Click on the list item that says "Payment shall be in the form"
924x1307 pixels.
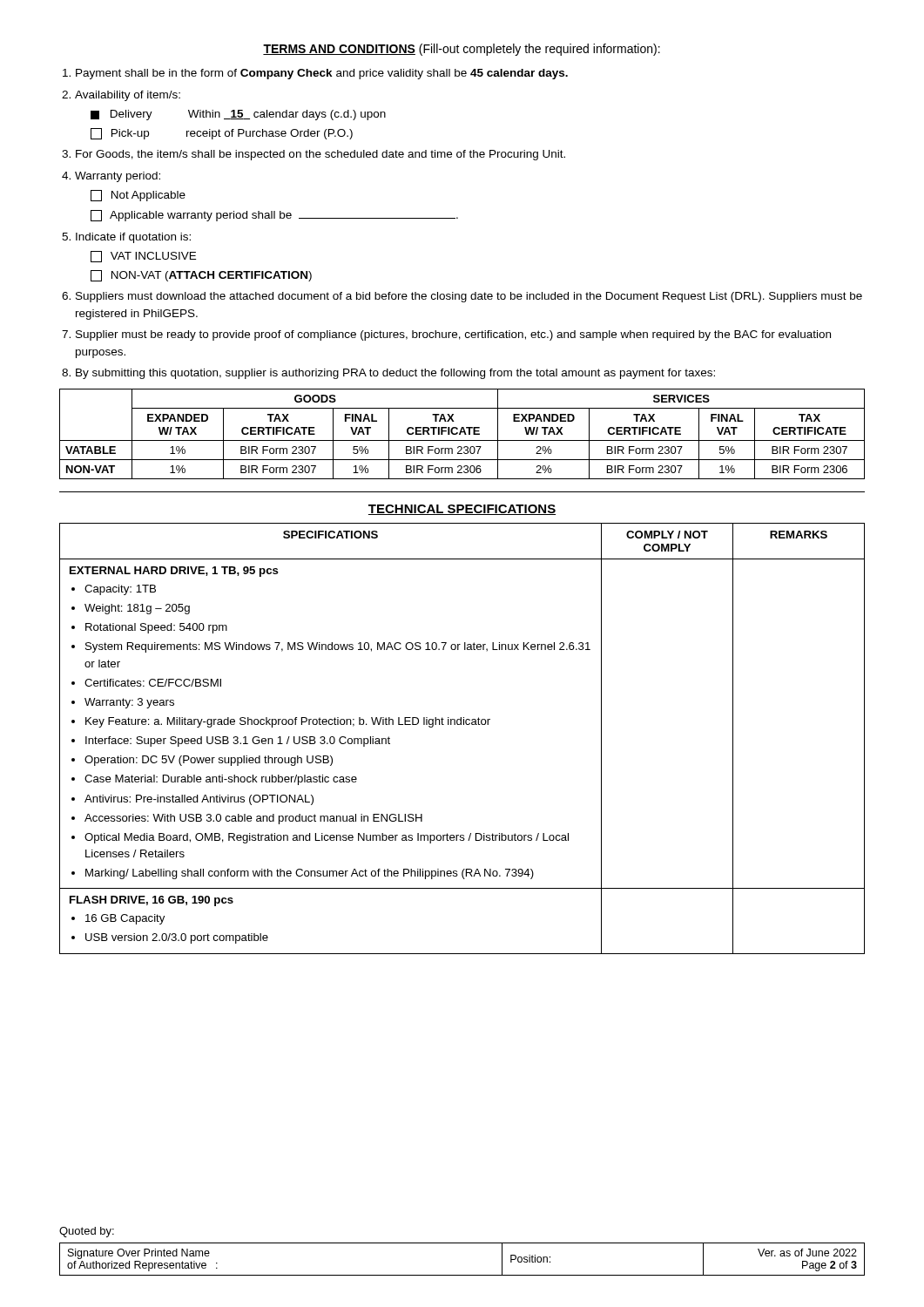(322, 73)
